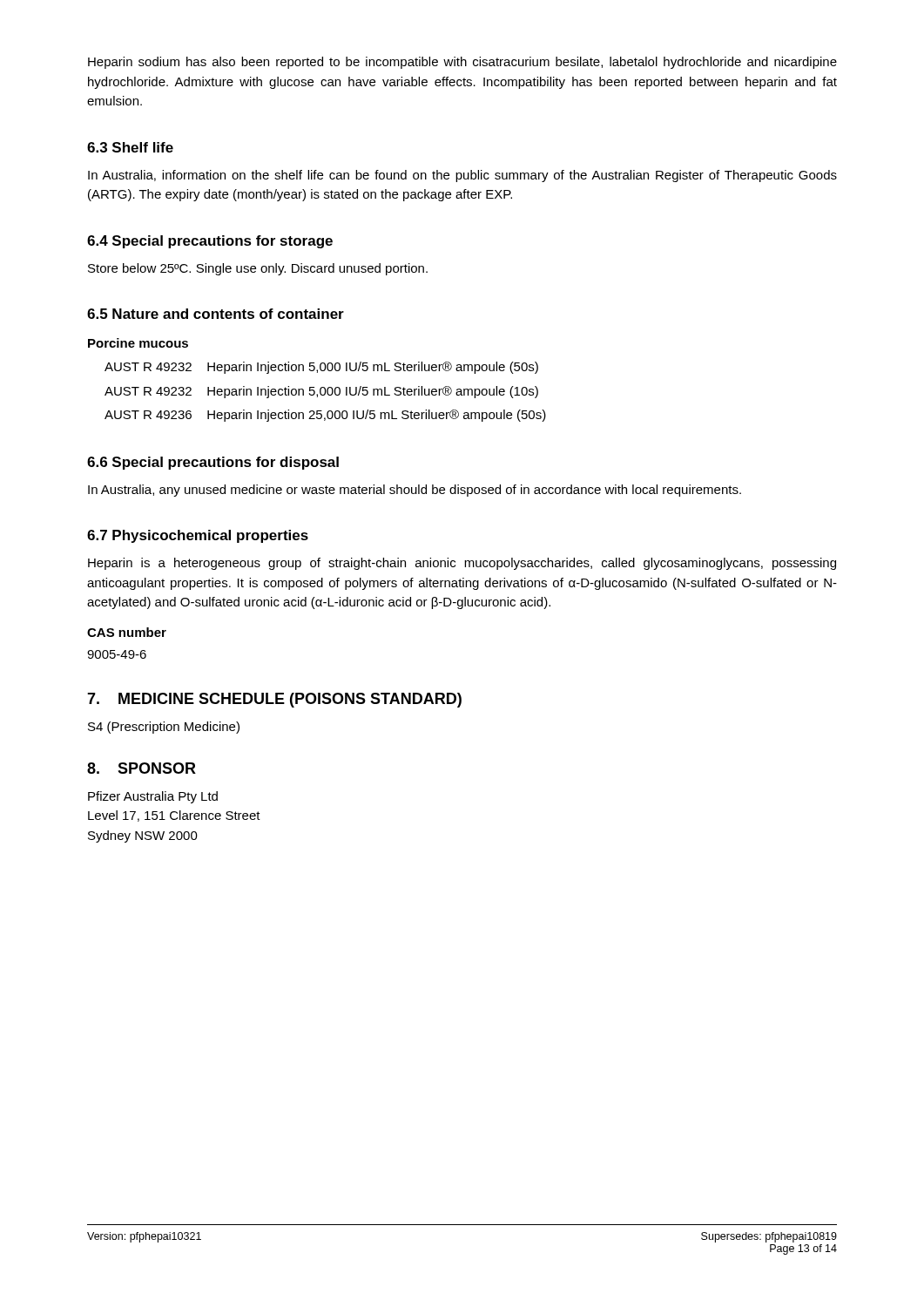The height and width of the screenshot is (1307, 924).
Task: Select the text block starting "Heparin is a heterogeneous group of straight-chain"
Action: point(462,582)
